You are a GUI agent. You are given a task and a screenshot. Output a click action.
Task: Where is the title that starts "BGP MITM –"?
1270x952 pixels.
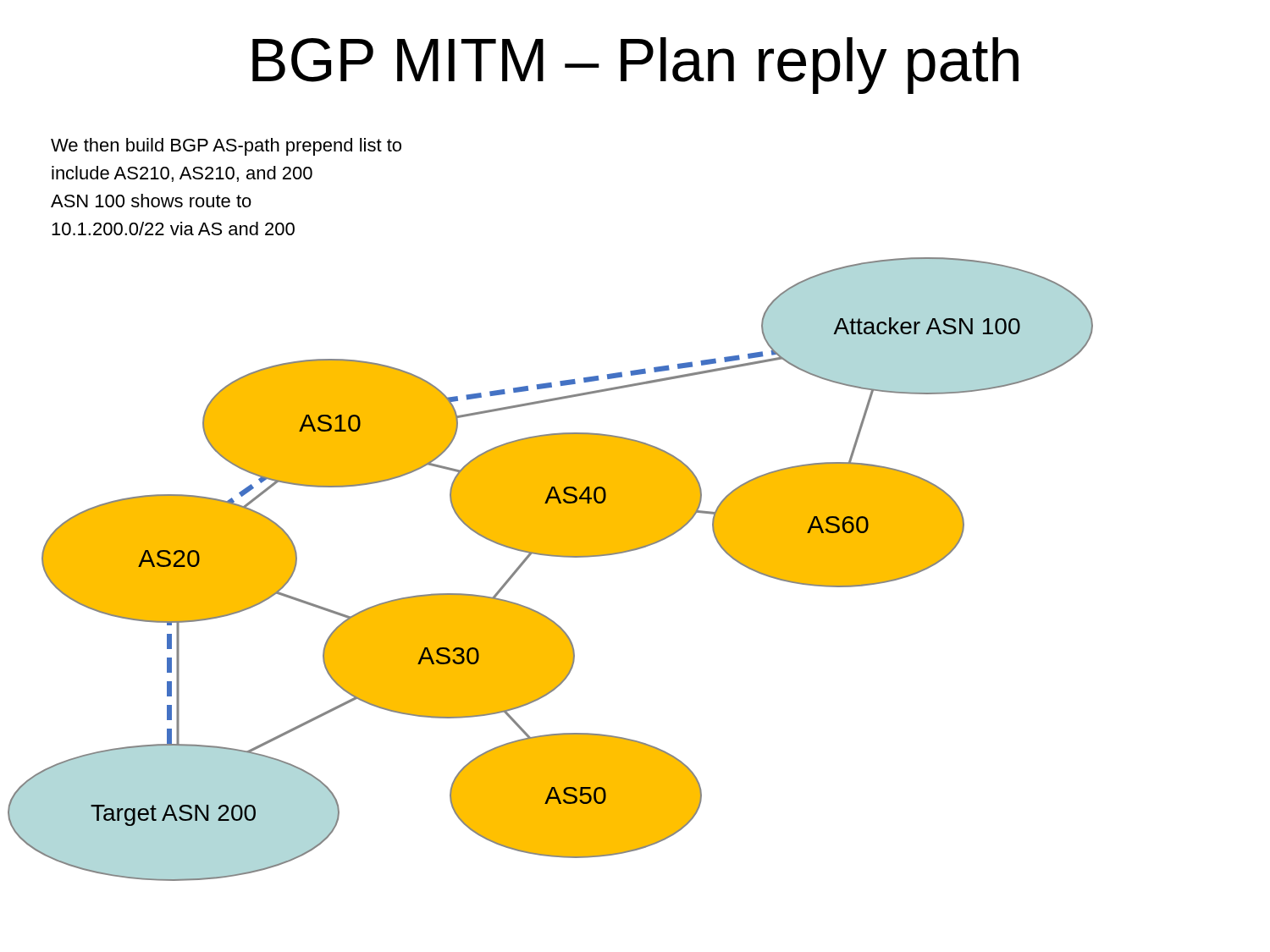tap(635, 52)
